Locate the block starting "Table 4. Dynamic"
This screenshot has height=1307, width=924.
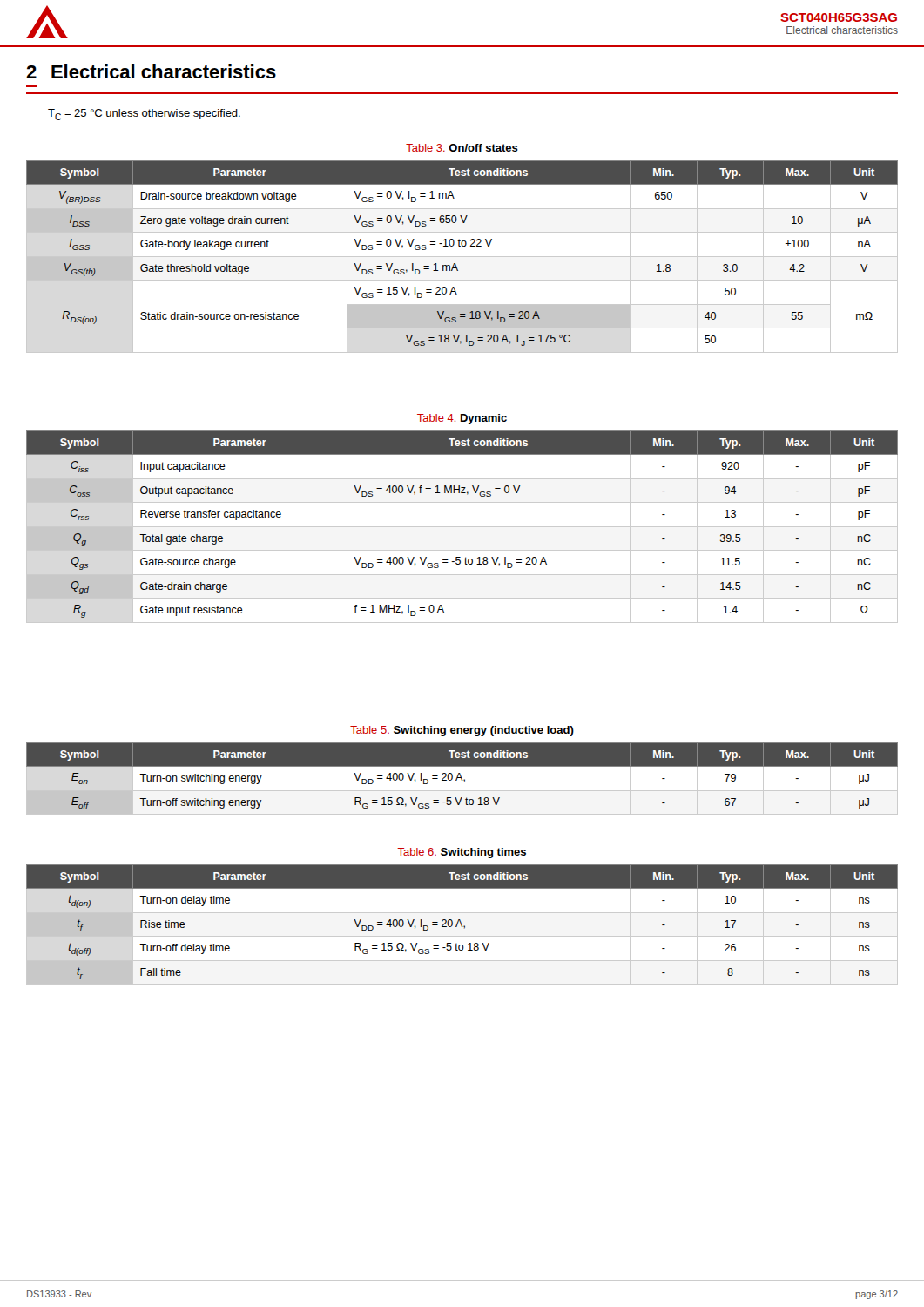[x=462, y=418]
